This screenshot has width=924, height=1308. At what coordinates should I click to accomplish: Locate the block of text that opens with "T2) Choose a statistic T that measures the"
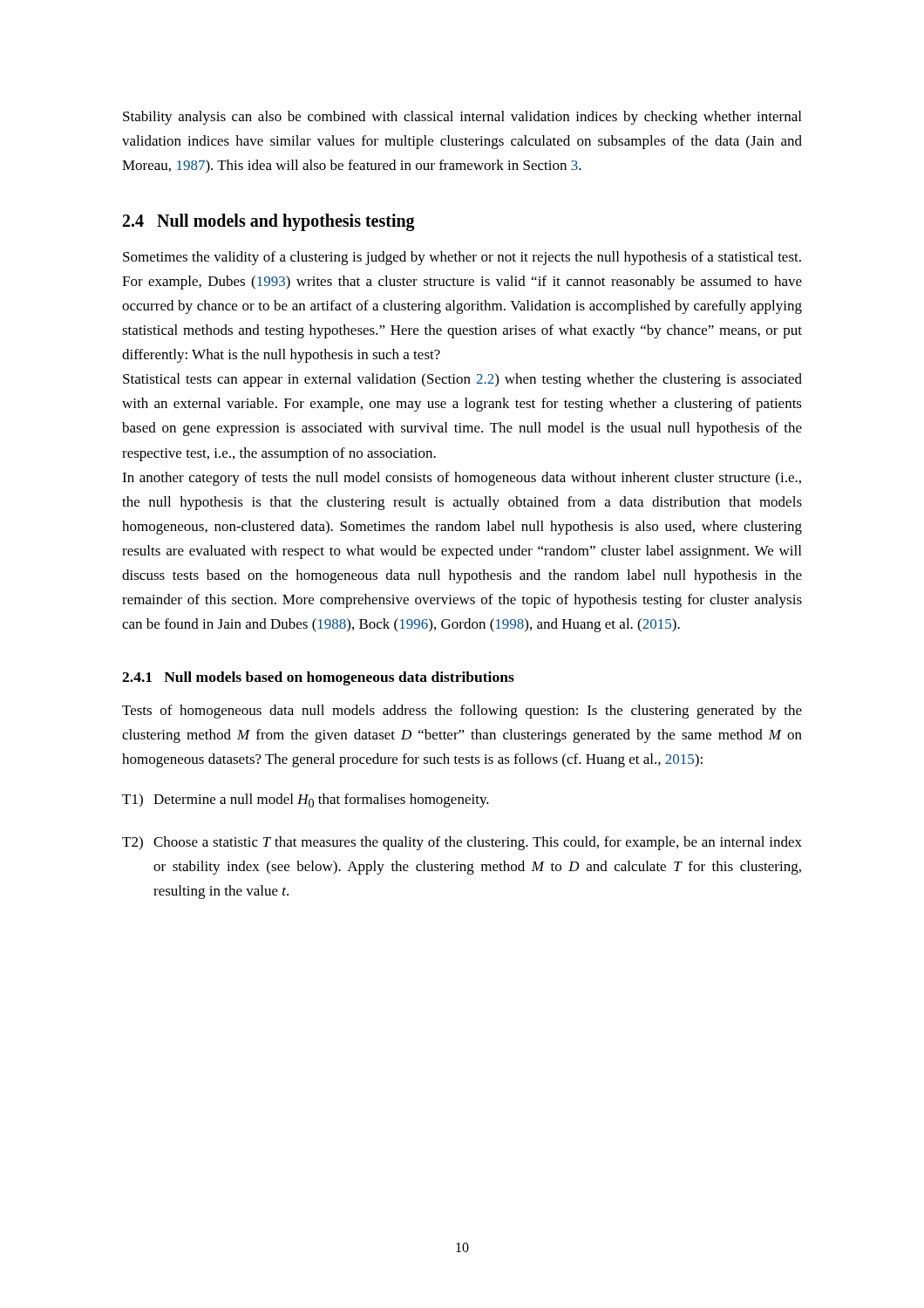click(x=462, y=867)
